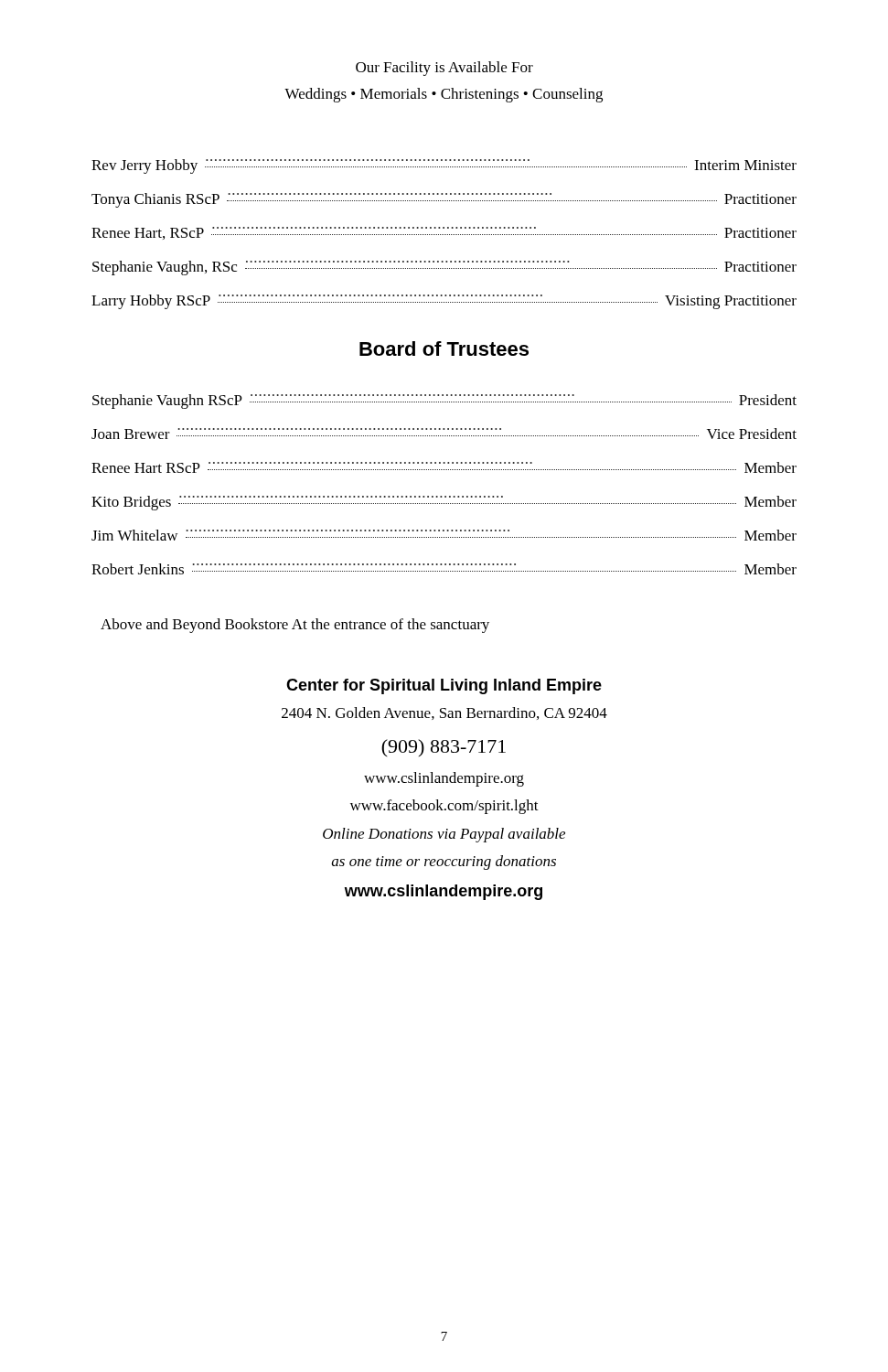Locate the text "Renee Hart RScP ........................................................................... Member"
The width and height of the screenshot is (888, 1372).
pos(444,467)
